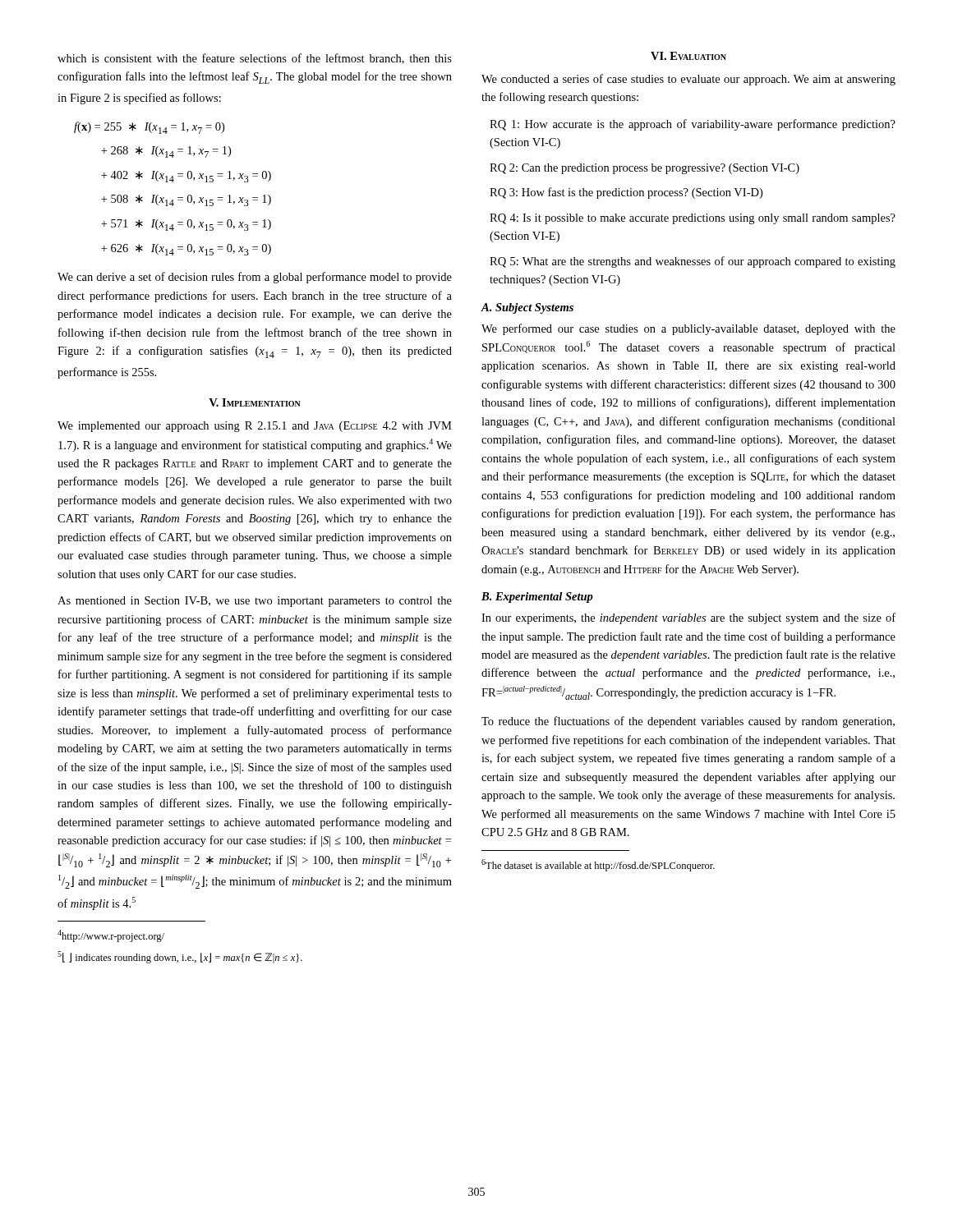Click on the passage starting "VI. Evaluation"
Viewport: 953px width, 1232px height.
pos(688,56)
